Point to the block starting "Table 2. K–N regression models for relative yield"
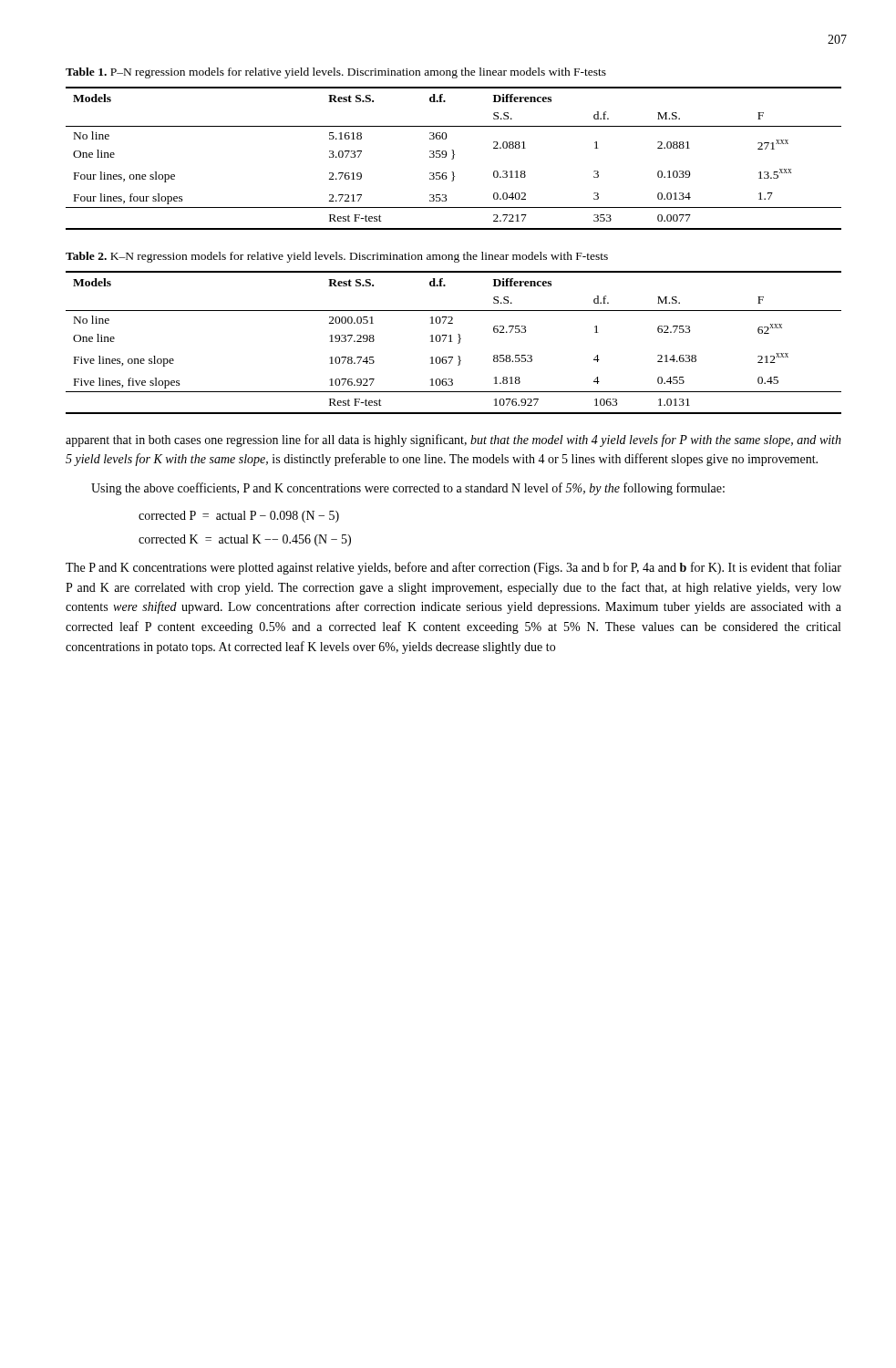This screenshot has height=1368, width=896. [x=337, y=256]
